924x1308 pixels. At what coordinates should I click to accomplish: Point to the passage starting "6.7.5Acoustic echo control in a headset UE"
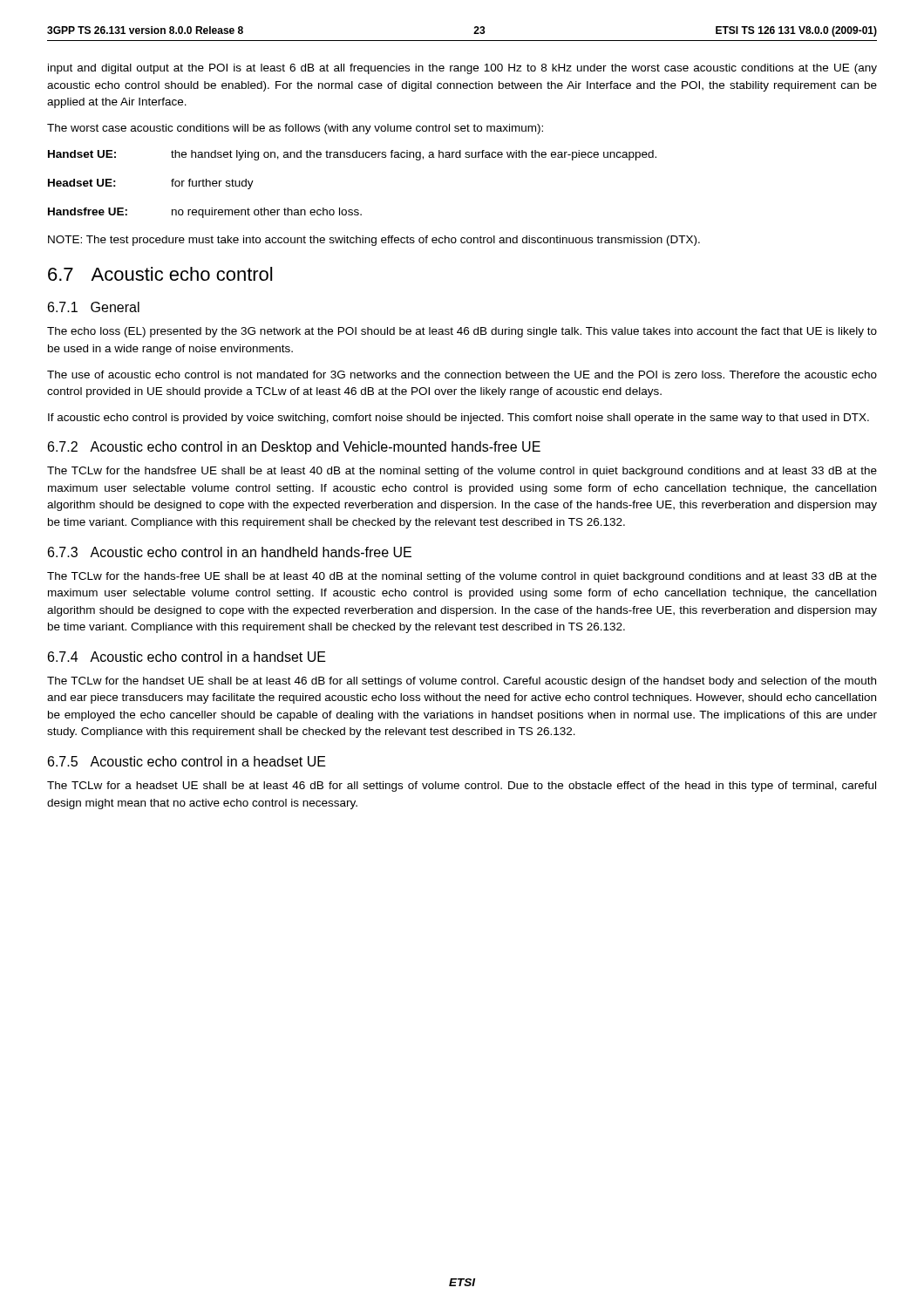(x=187, y=761)
